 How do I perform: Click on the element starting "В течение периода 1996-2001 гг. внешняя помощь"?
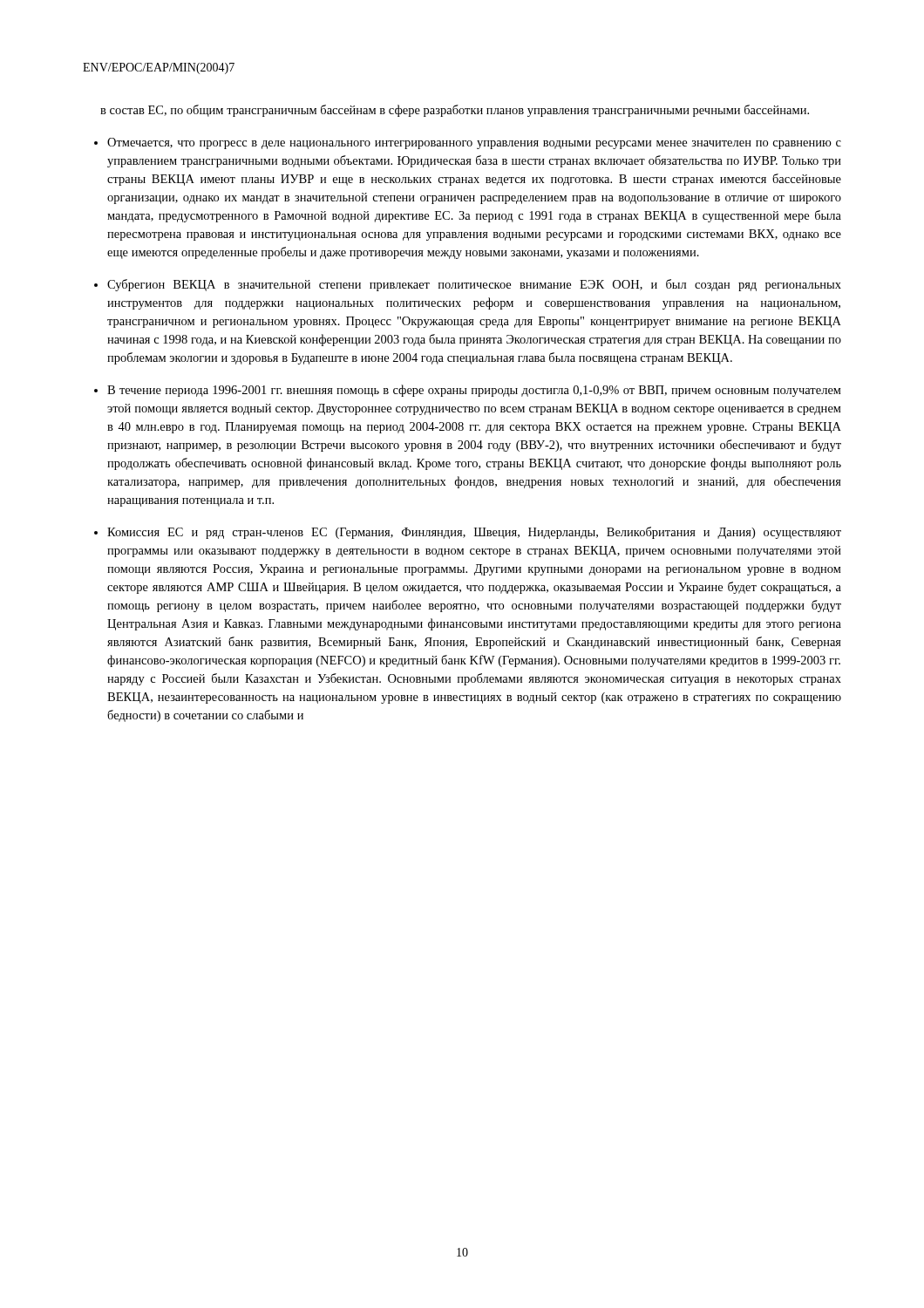coord(474,445)
